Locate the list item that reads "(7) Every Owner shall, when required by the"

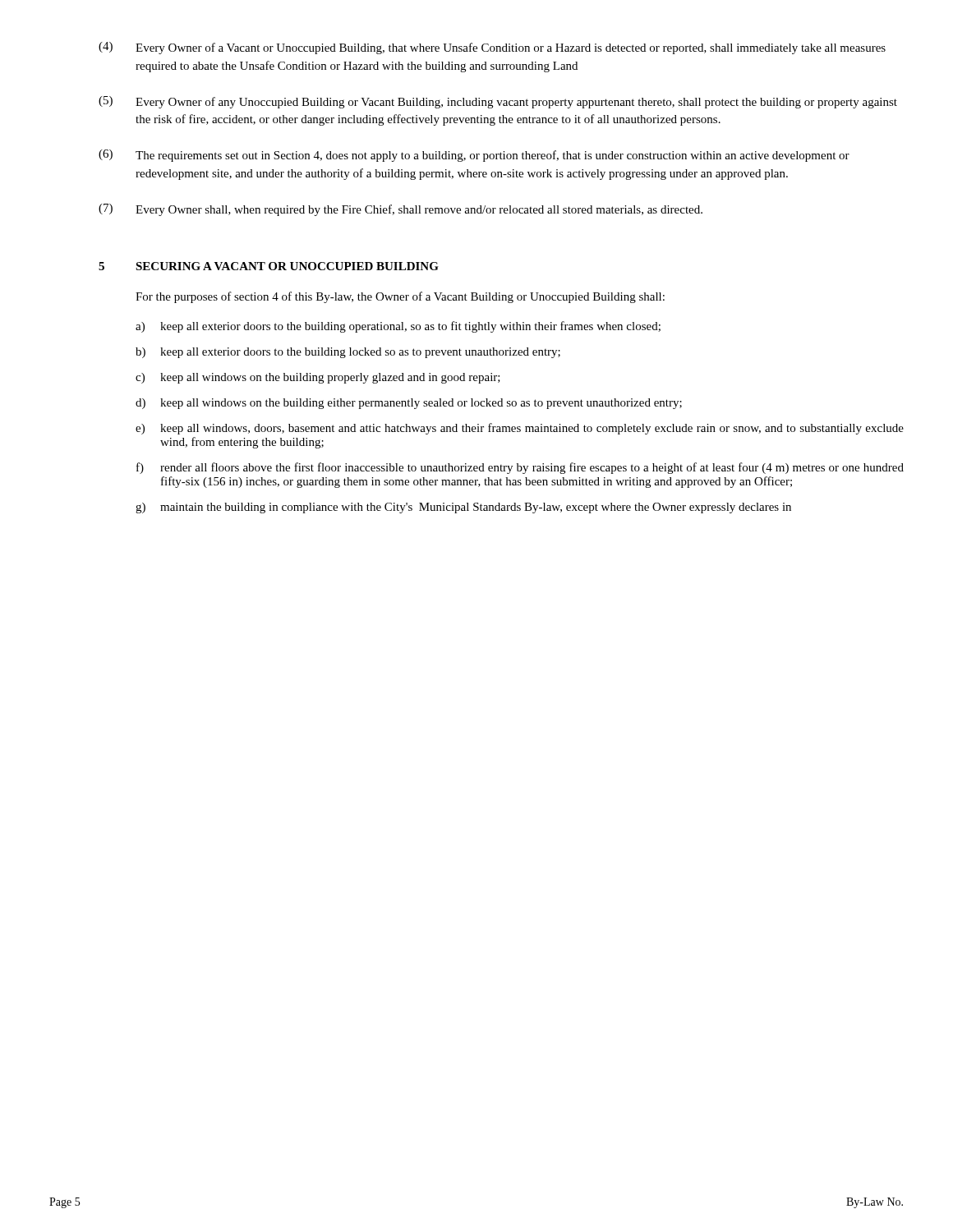tap(501, 210)
